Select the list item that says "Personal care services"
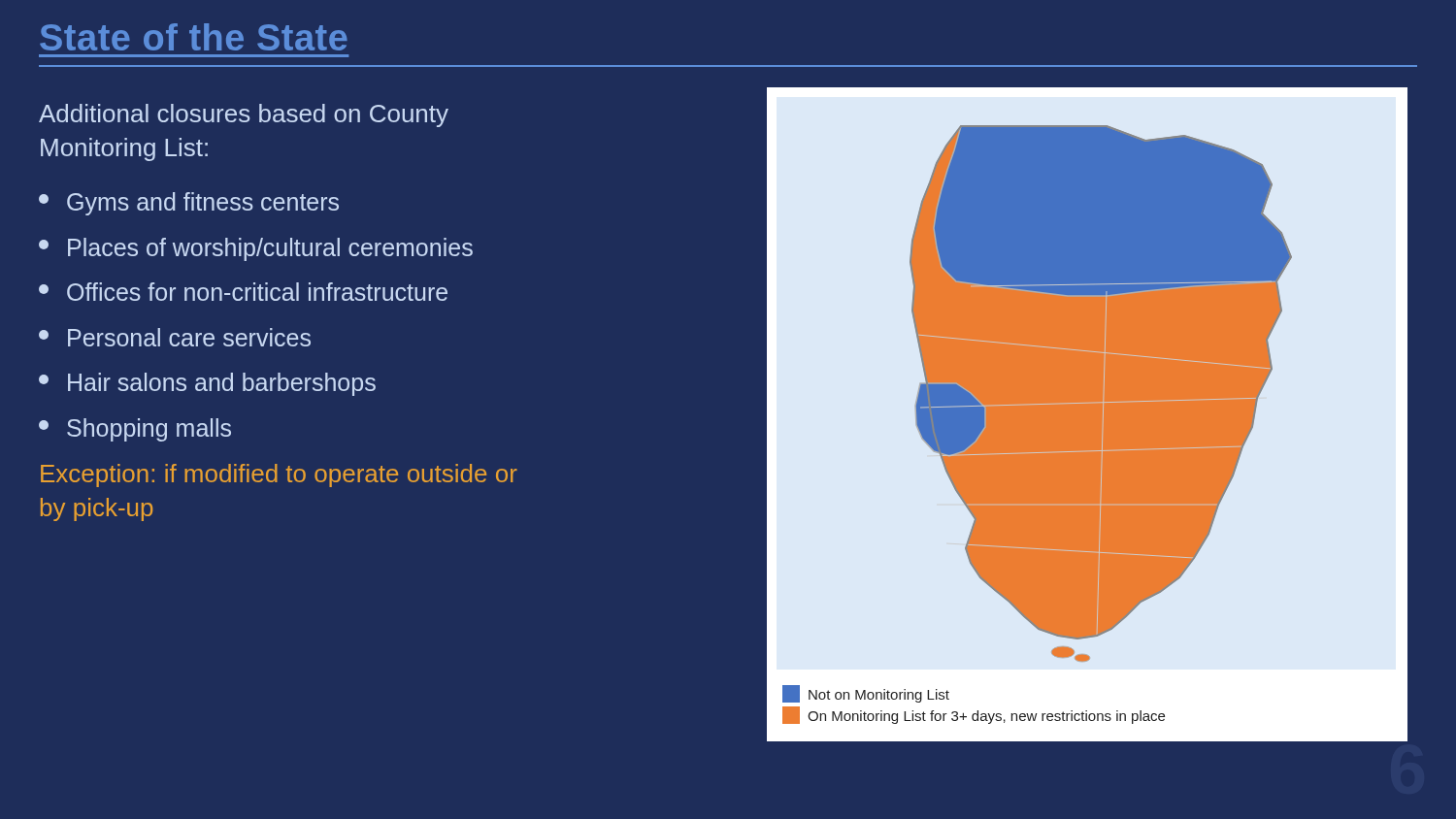This screenshot has width=1456, height=819. coord(175,338)
